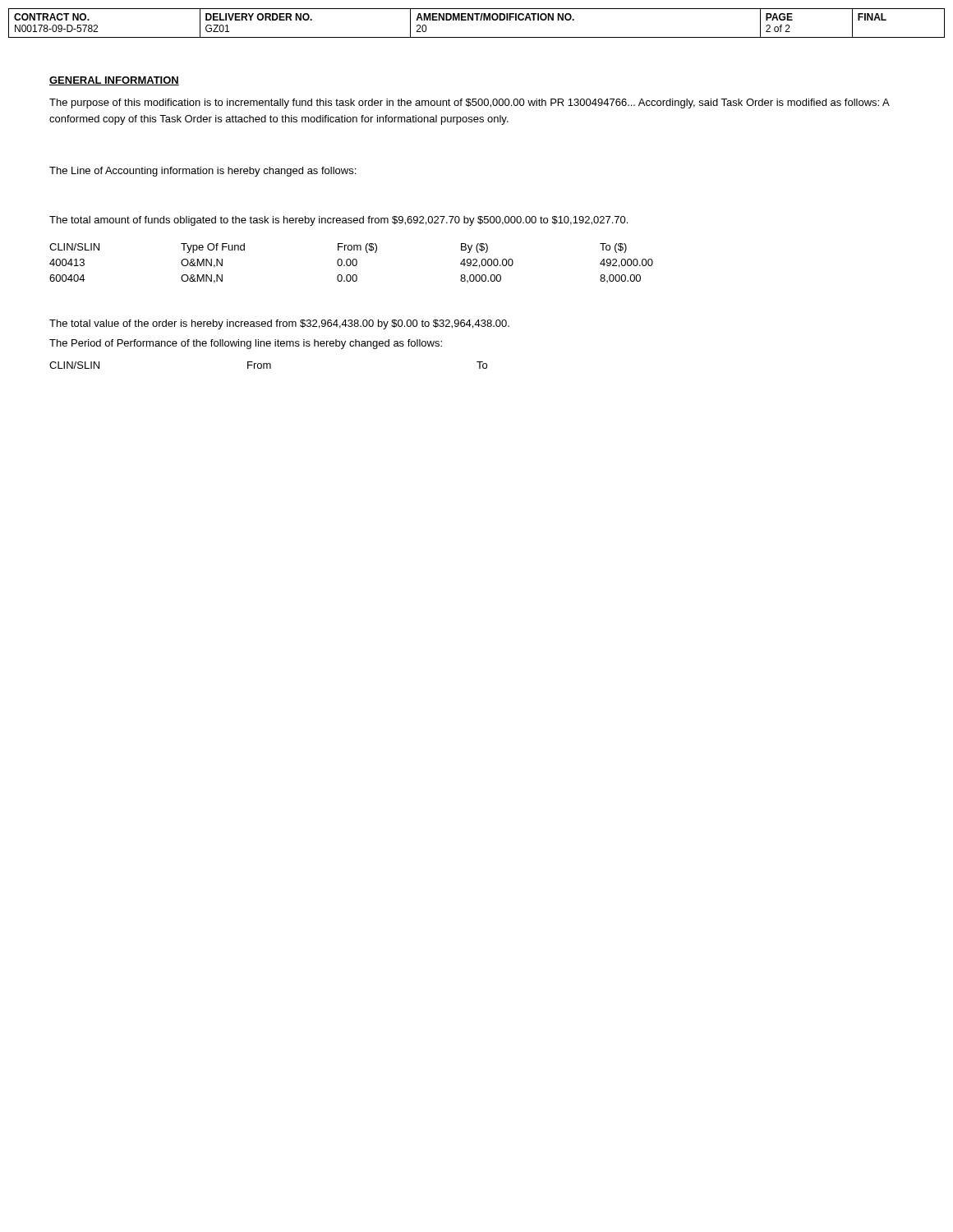Find the block on this page that starts "The Line of Accounting information is hereby changed"
Screen dimensions: 1232x953
(x=203, y=170)
